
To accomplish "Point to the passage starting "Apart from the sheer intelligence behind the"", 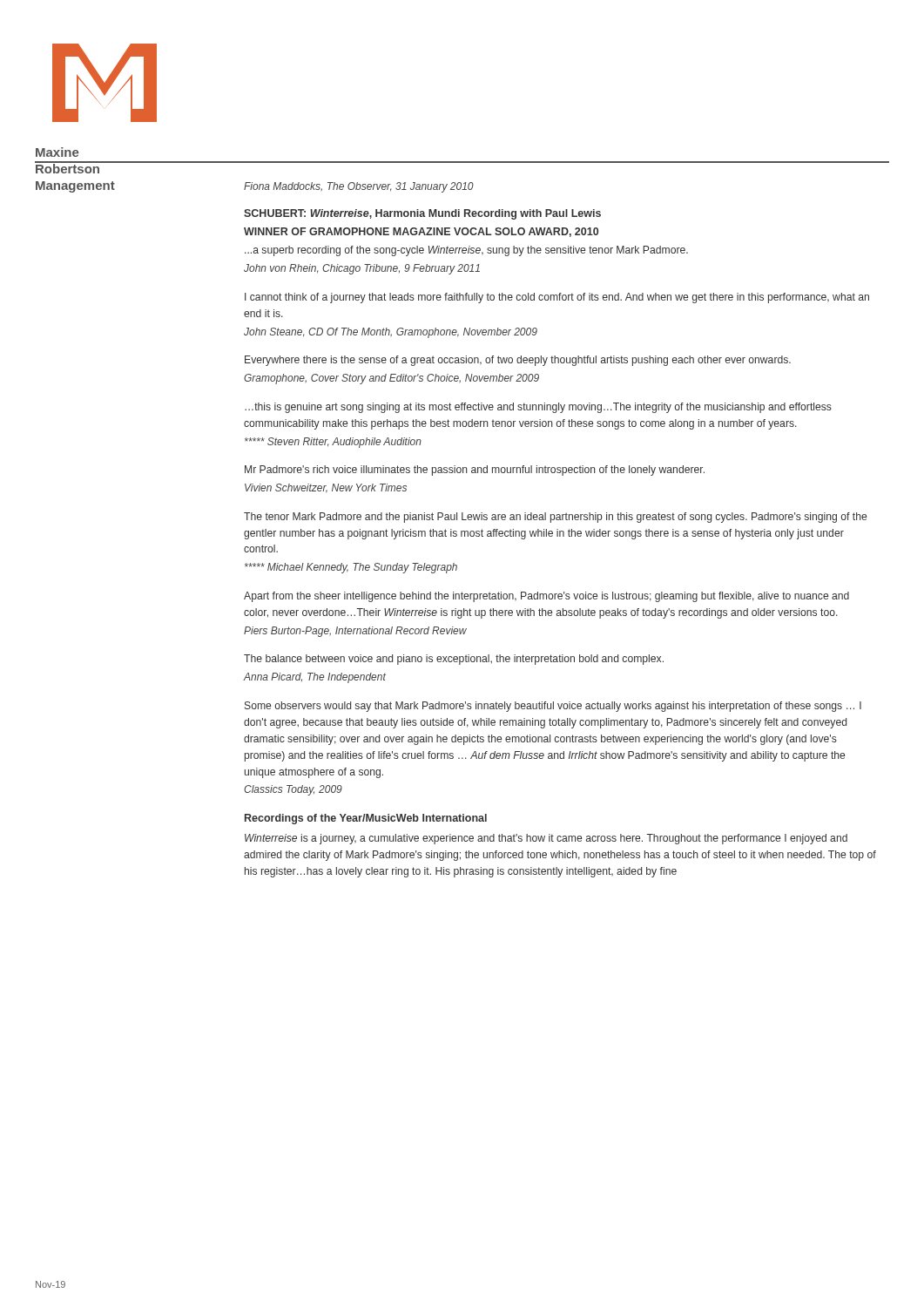I will click(560, 614).
